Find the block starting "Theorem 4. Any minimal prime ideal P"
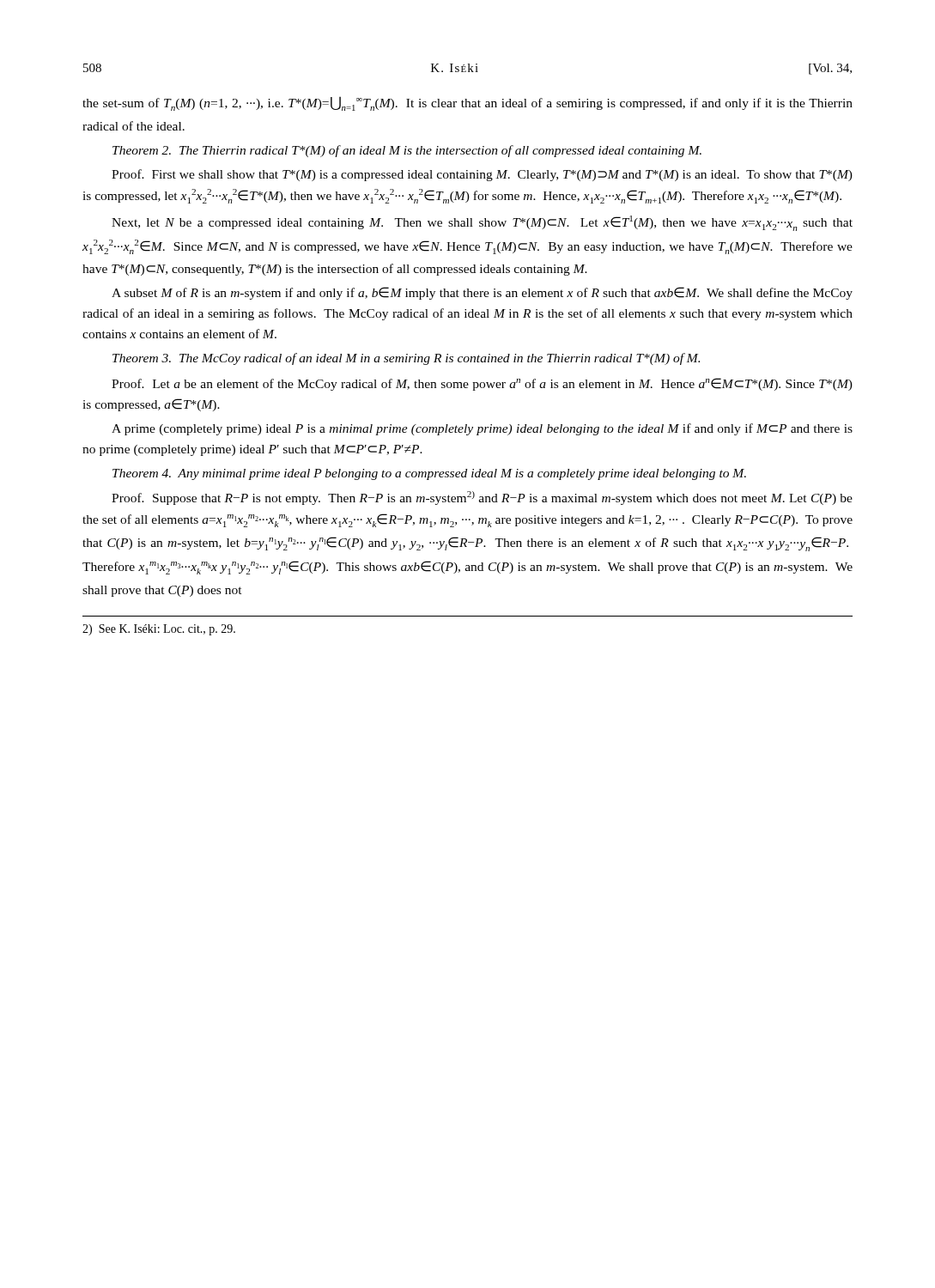The height and width of the screenshot is (1288, 935). 468,473
